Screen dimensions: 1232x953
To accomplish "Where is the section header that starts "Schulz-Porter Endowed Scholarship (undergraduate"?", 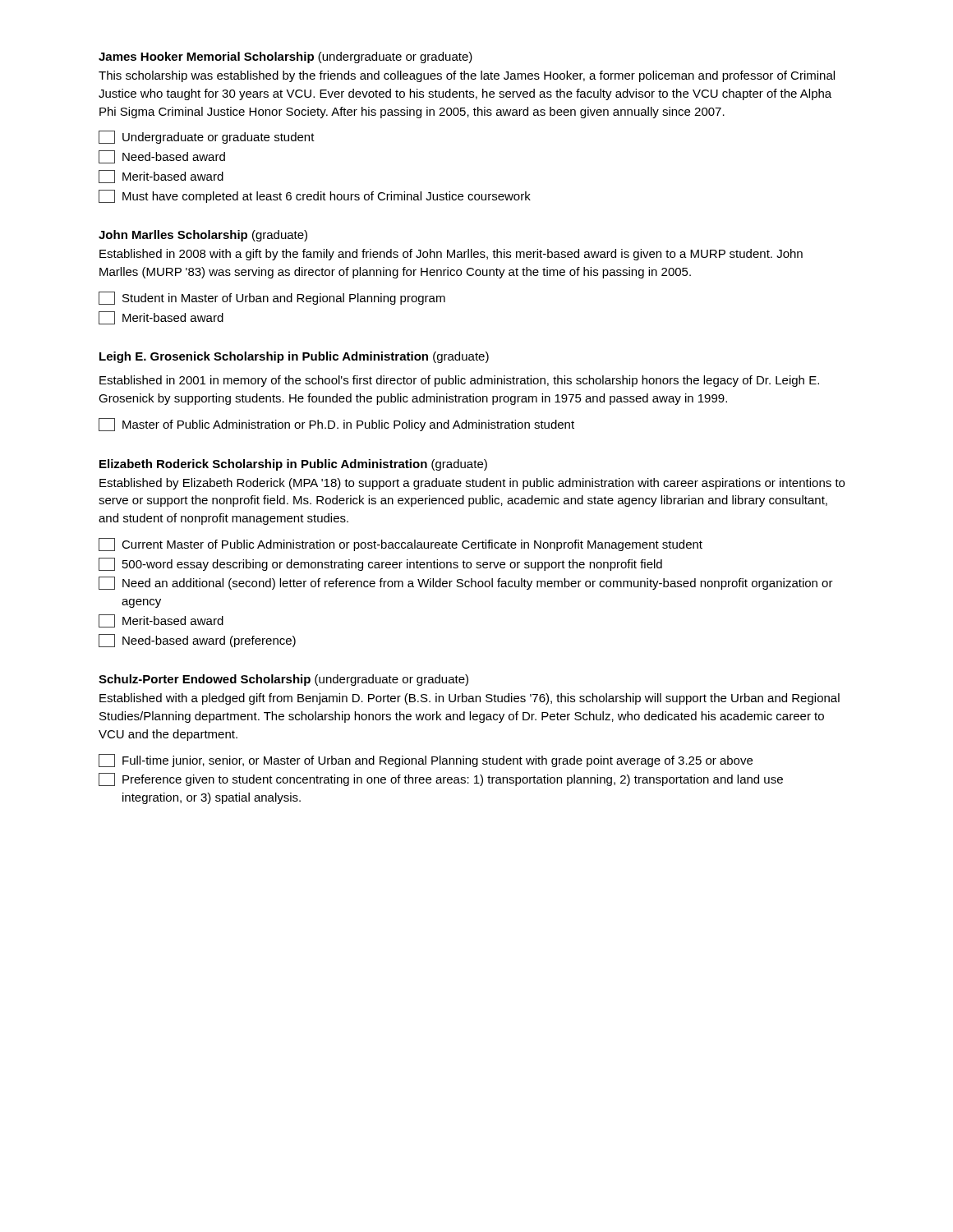I will (x=284, y=679).
